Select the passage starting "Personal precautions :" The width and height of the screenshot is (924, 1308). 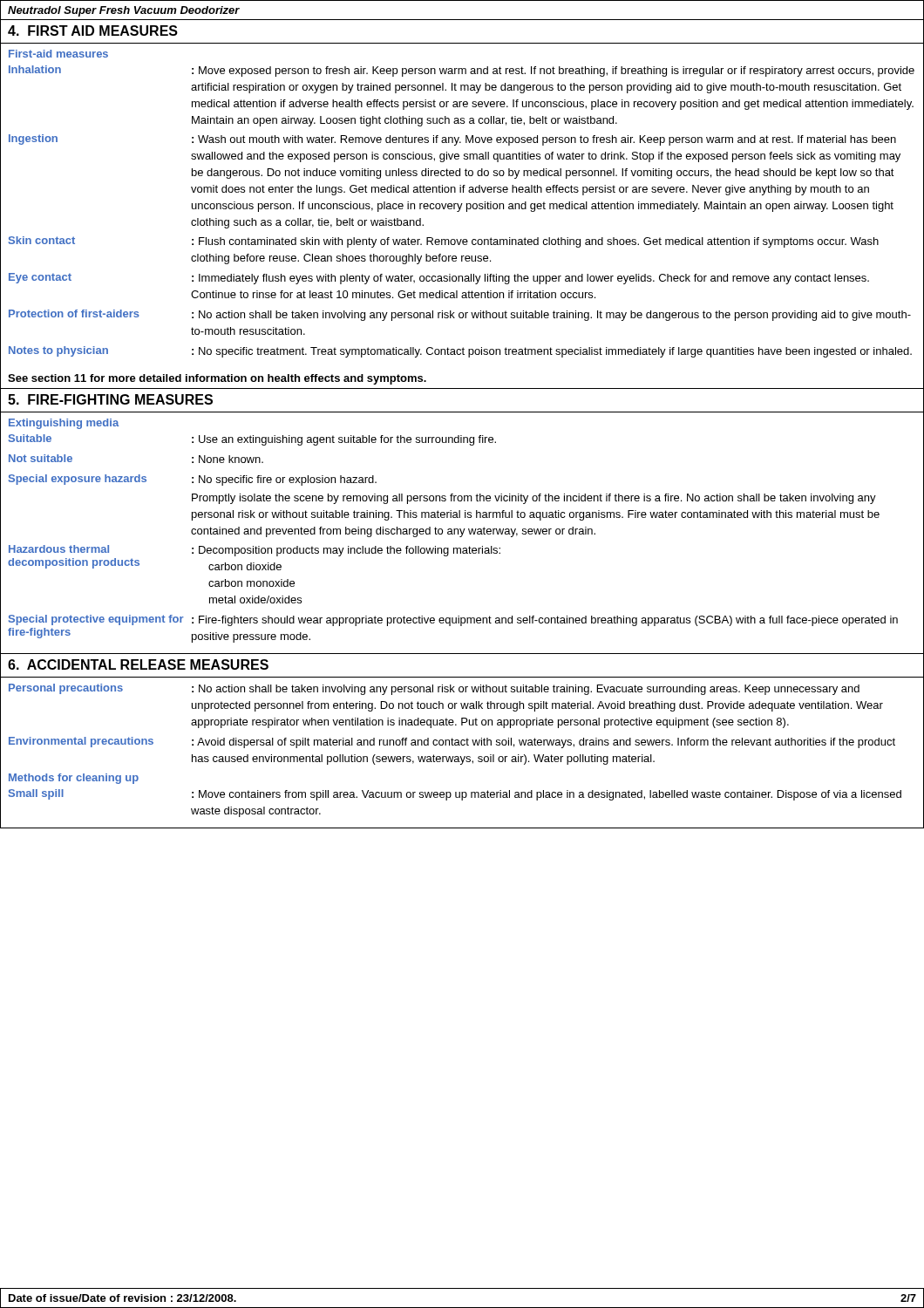click(462, 706)
